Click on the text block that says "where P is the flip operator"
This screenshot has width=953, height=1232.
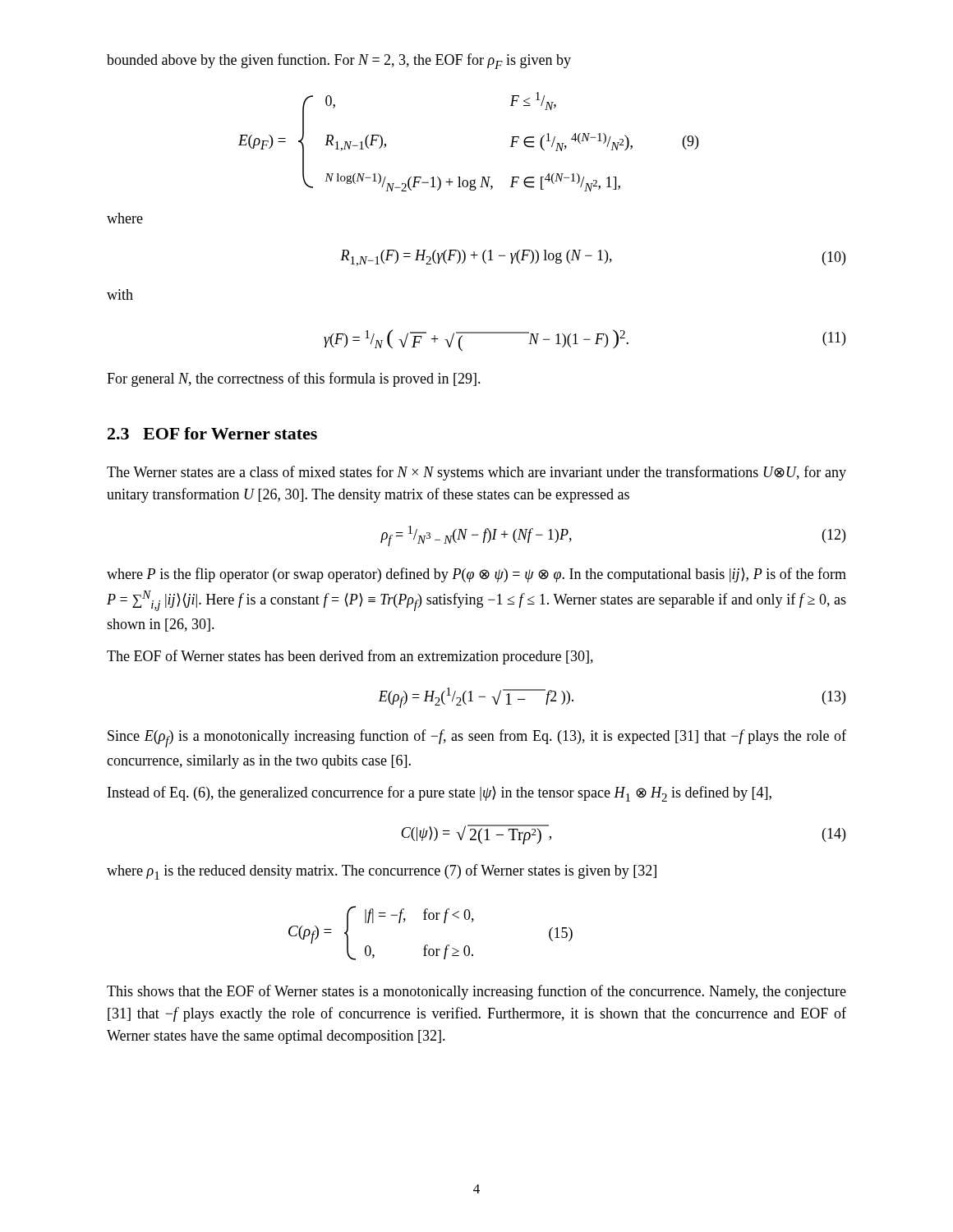[476, 599]
